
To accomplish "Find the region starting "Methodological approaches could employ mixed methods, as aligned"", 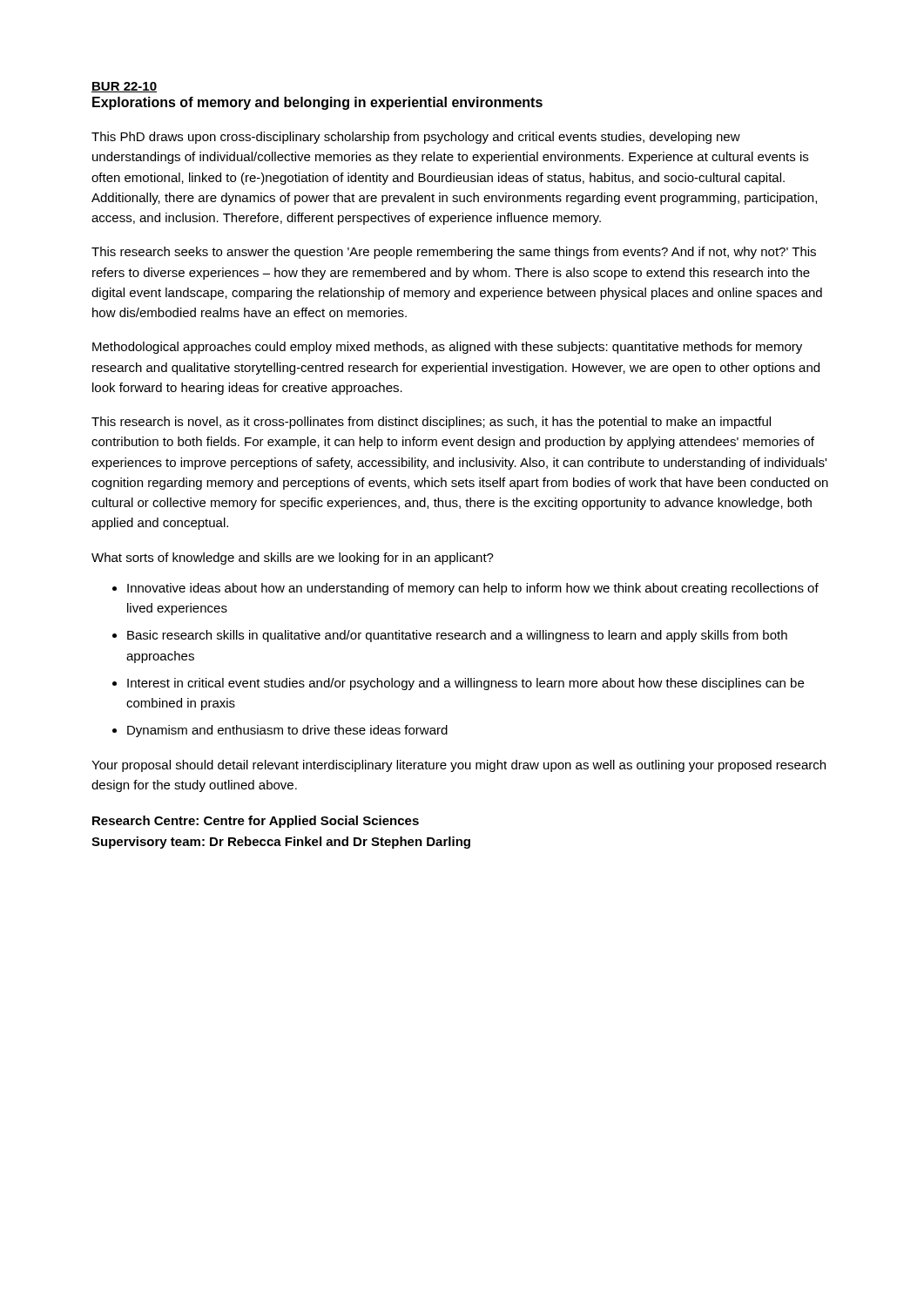I will pyautogui.click(x=456, y=367).
